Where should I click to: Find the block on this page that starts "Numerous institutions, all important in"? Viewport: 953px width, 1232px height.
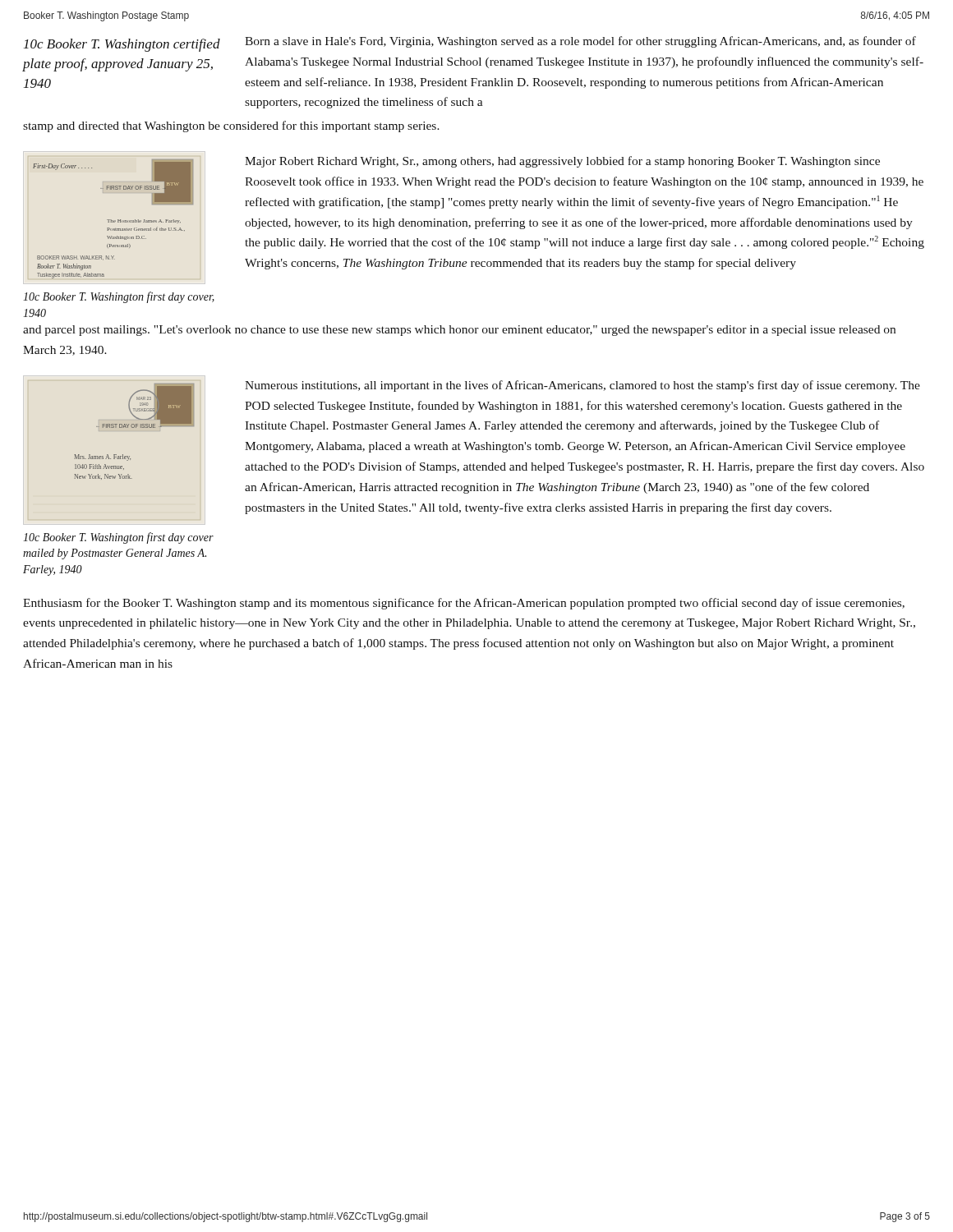(x=585, y=446)
